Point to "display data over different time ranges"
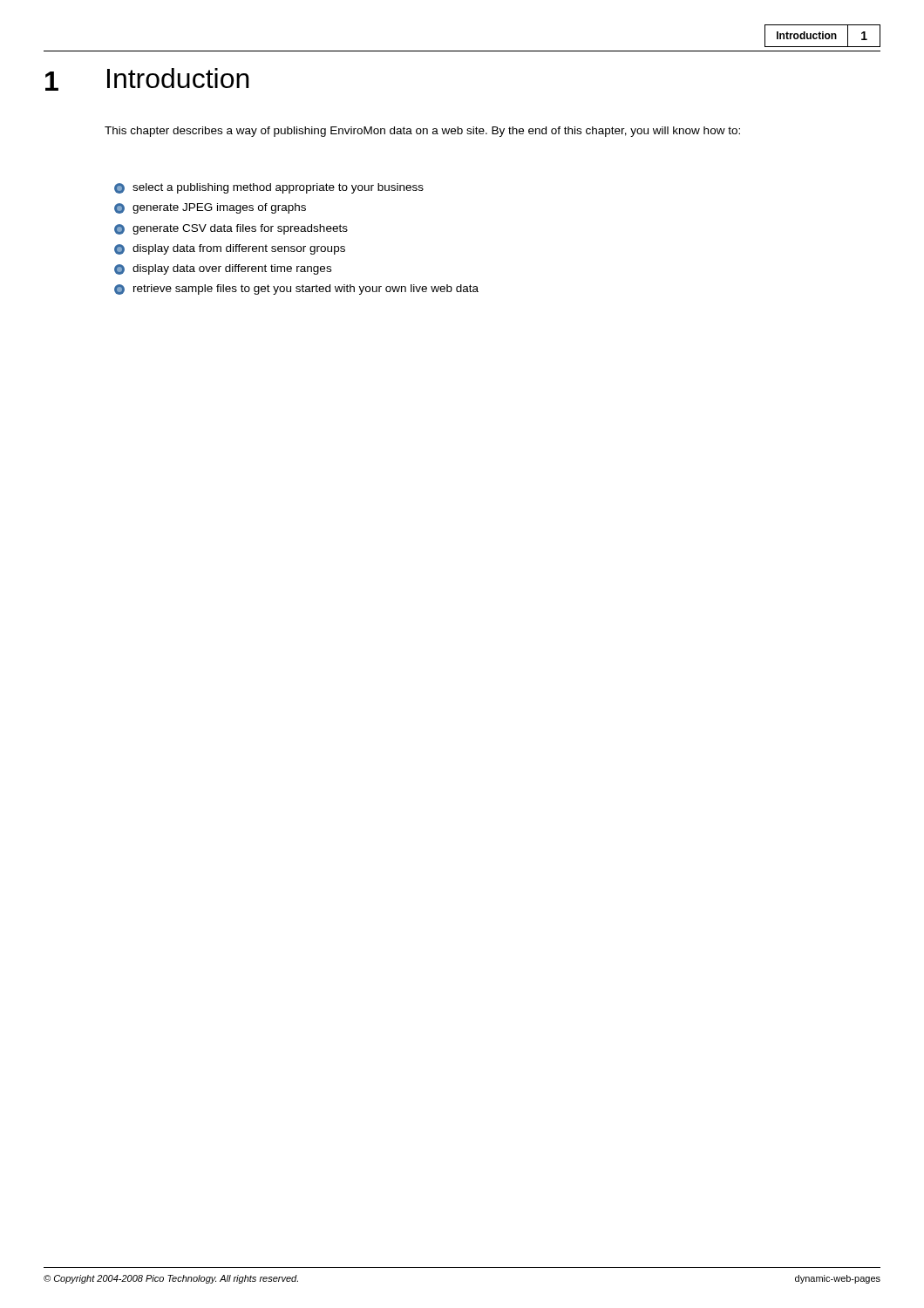924x1308 pixels. coord(223,269)
